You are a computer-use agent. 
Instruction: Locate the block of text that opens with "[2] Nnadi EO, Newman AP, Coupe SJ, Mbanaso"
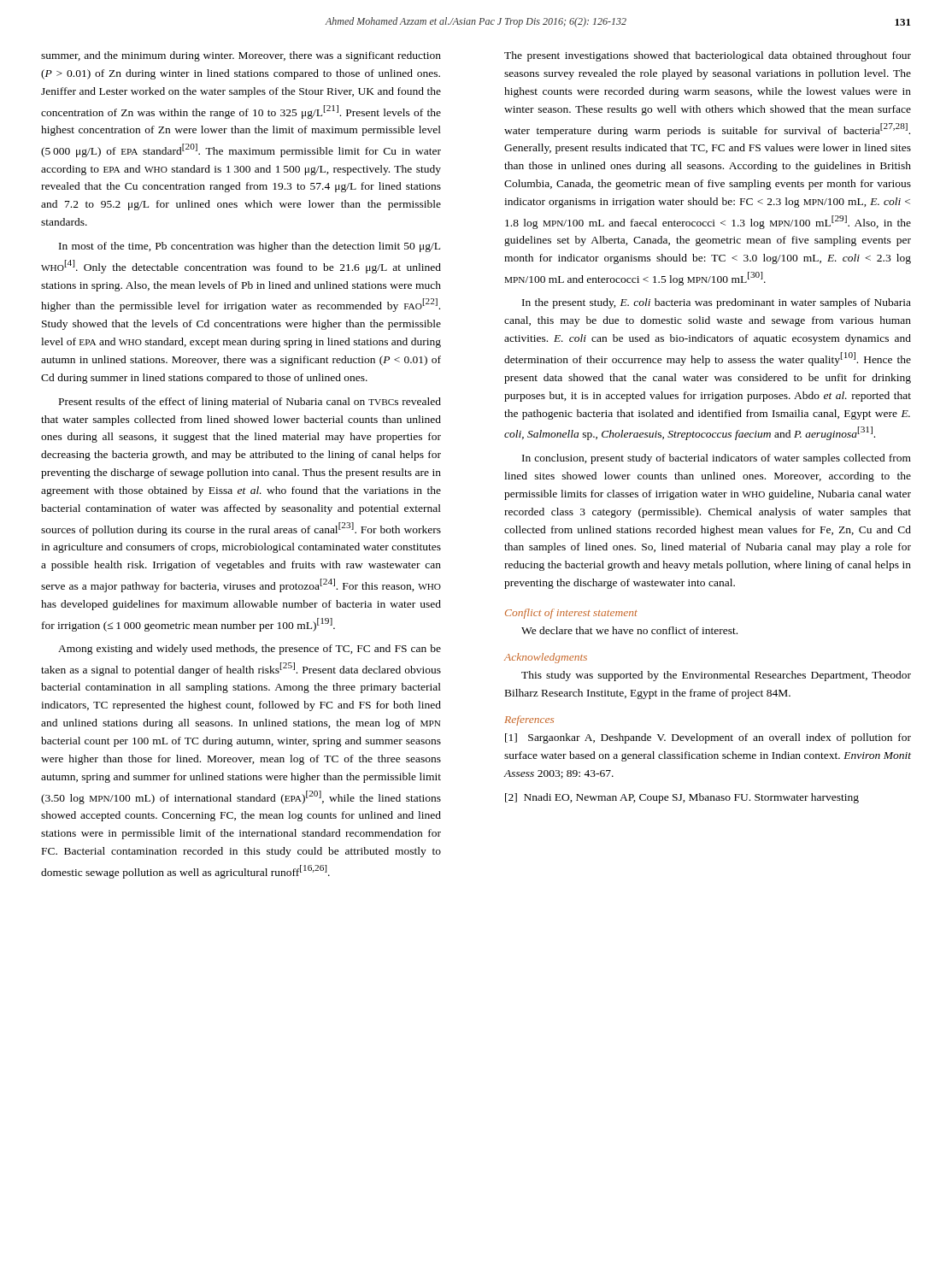[708, 798]
